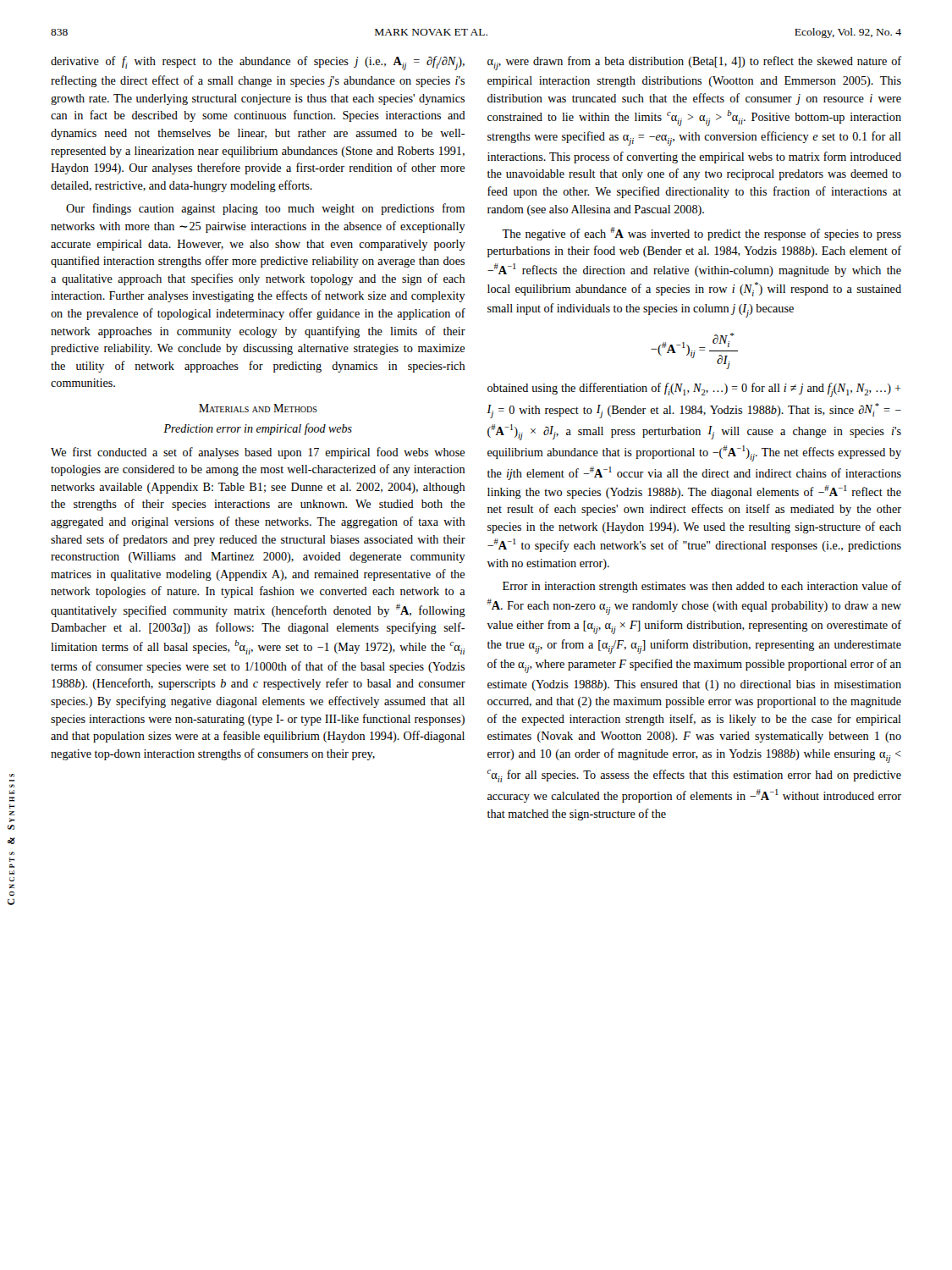Click on the text block starting "−(#A−1)ij = ∂Ni*∂Ij"
Image resolution: width=952 pixels, height=1270 pixels.
pos(694,350)
